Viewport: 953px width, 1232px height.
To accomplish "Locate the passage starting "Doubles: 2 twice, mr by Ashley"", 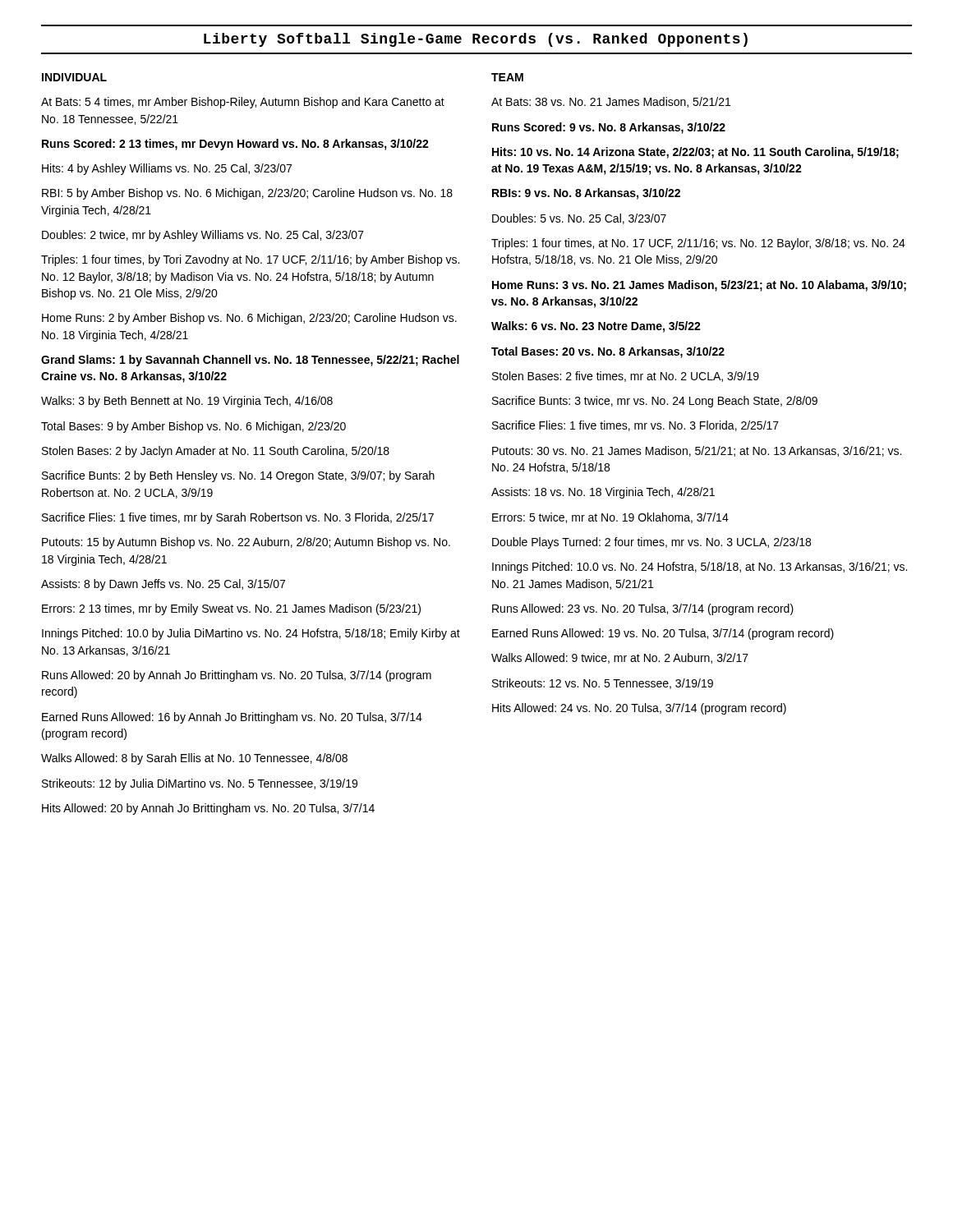I will [251, 235].
